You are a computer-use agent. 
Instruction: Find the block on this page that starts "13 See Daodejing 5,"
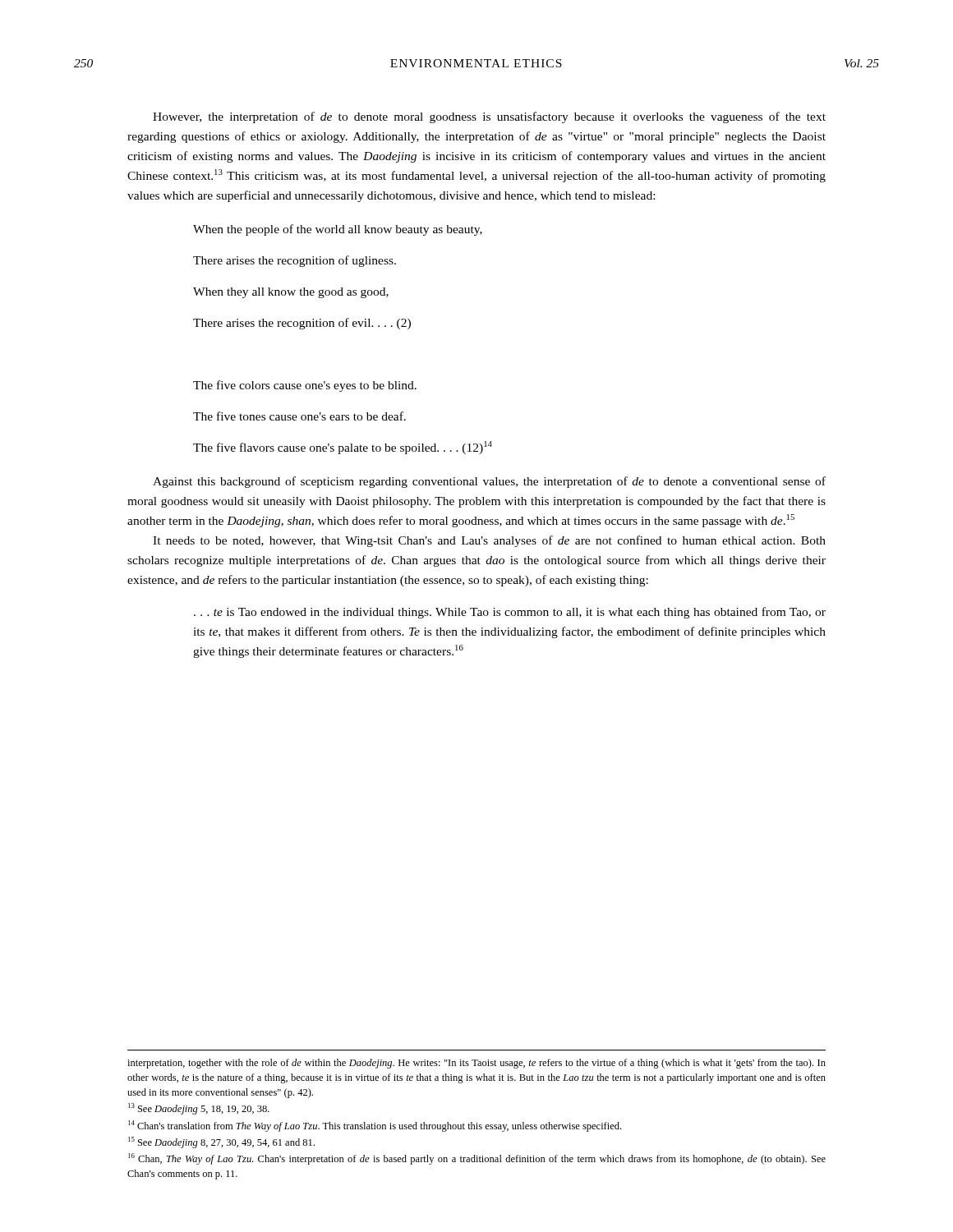[199, 1109]
